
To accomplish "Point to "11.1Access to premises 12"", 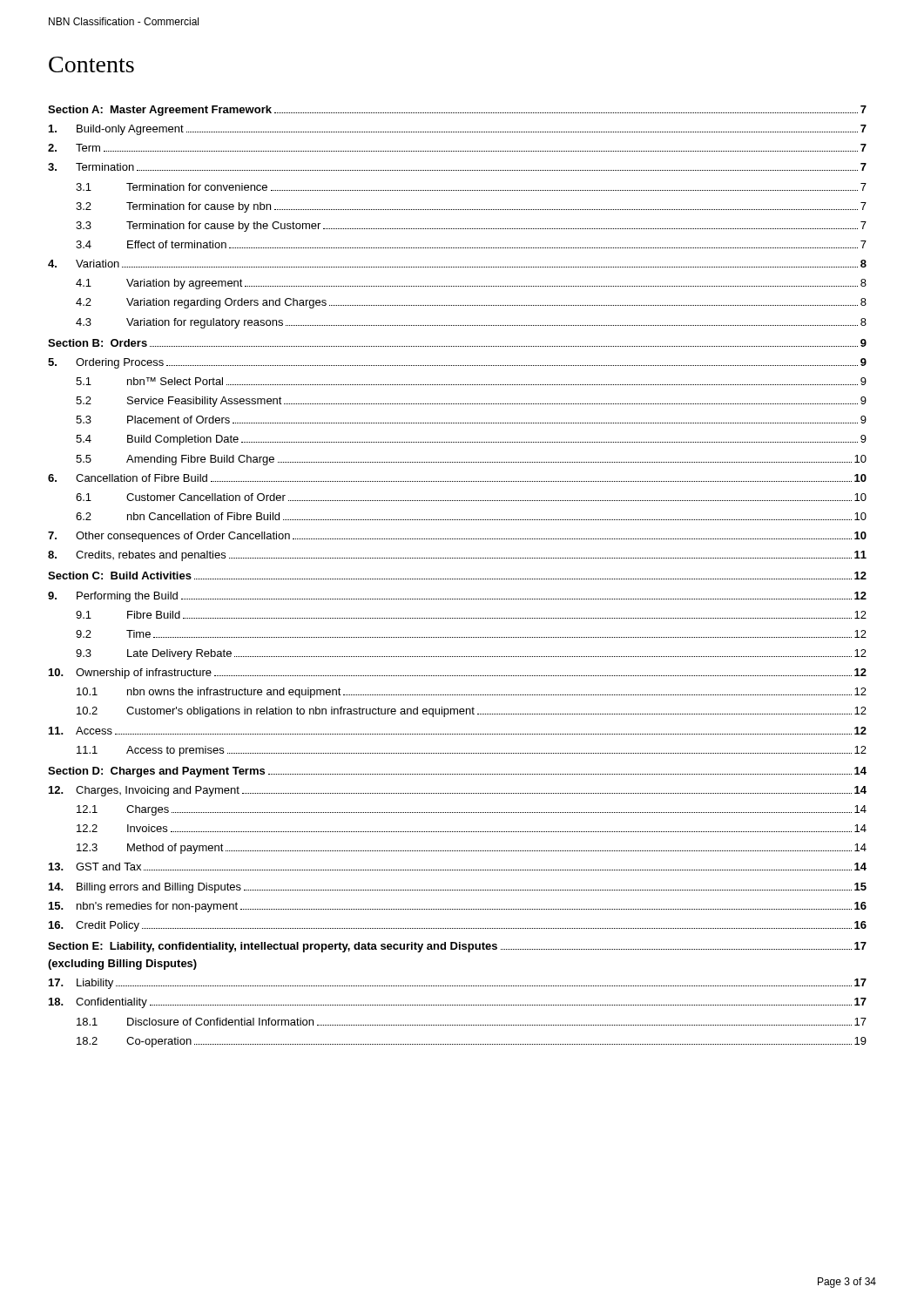I will click(457, 750).
